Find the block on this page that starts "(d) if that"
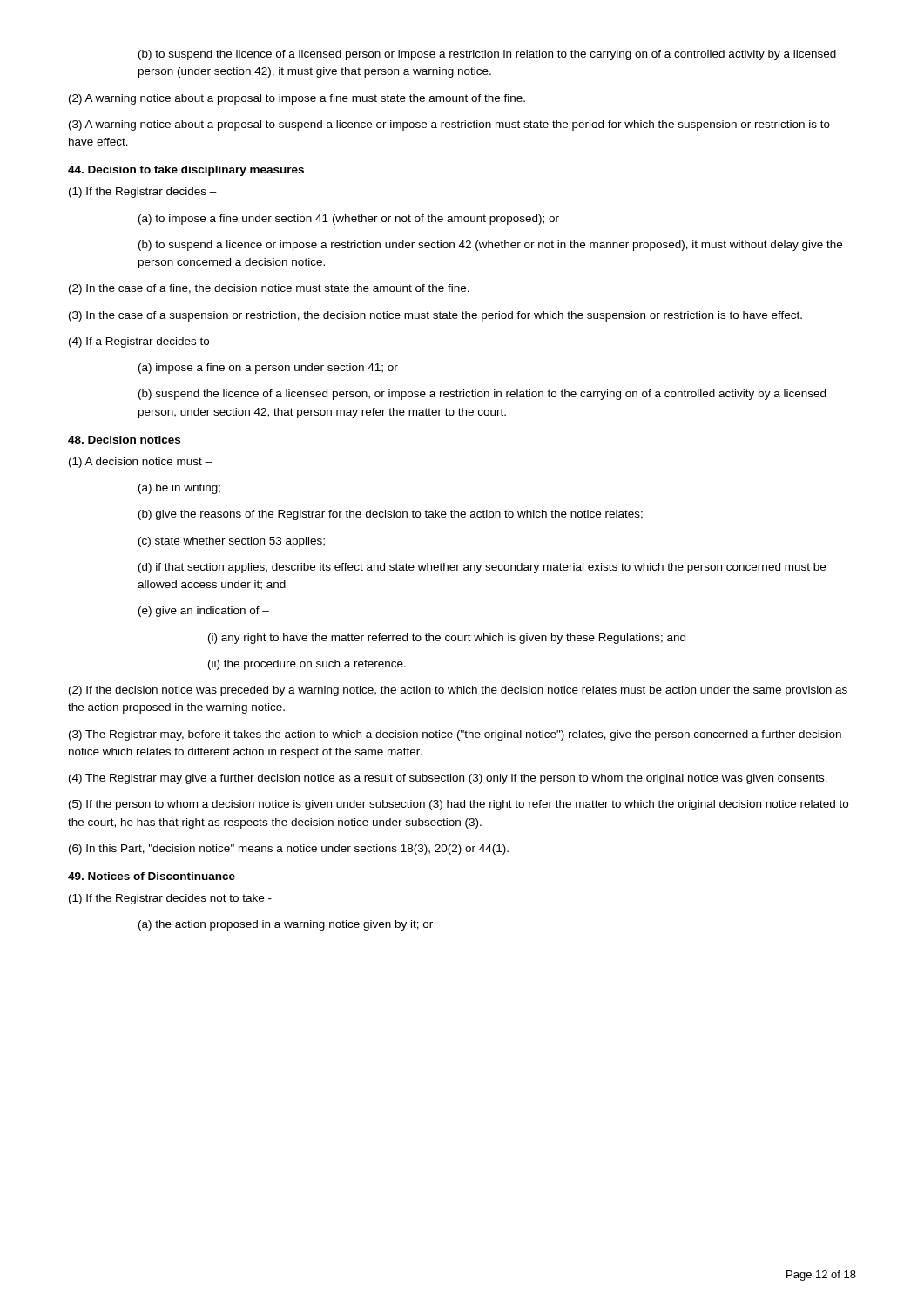The width and height of the screenshot is (924, 1307). (x=497, y=576)
